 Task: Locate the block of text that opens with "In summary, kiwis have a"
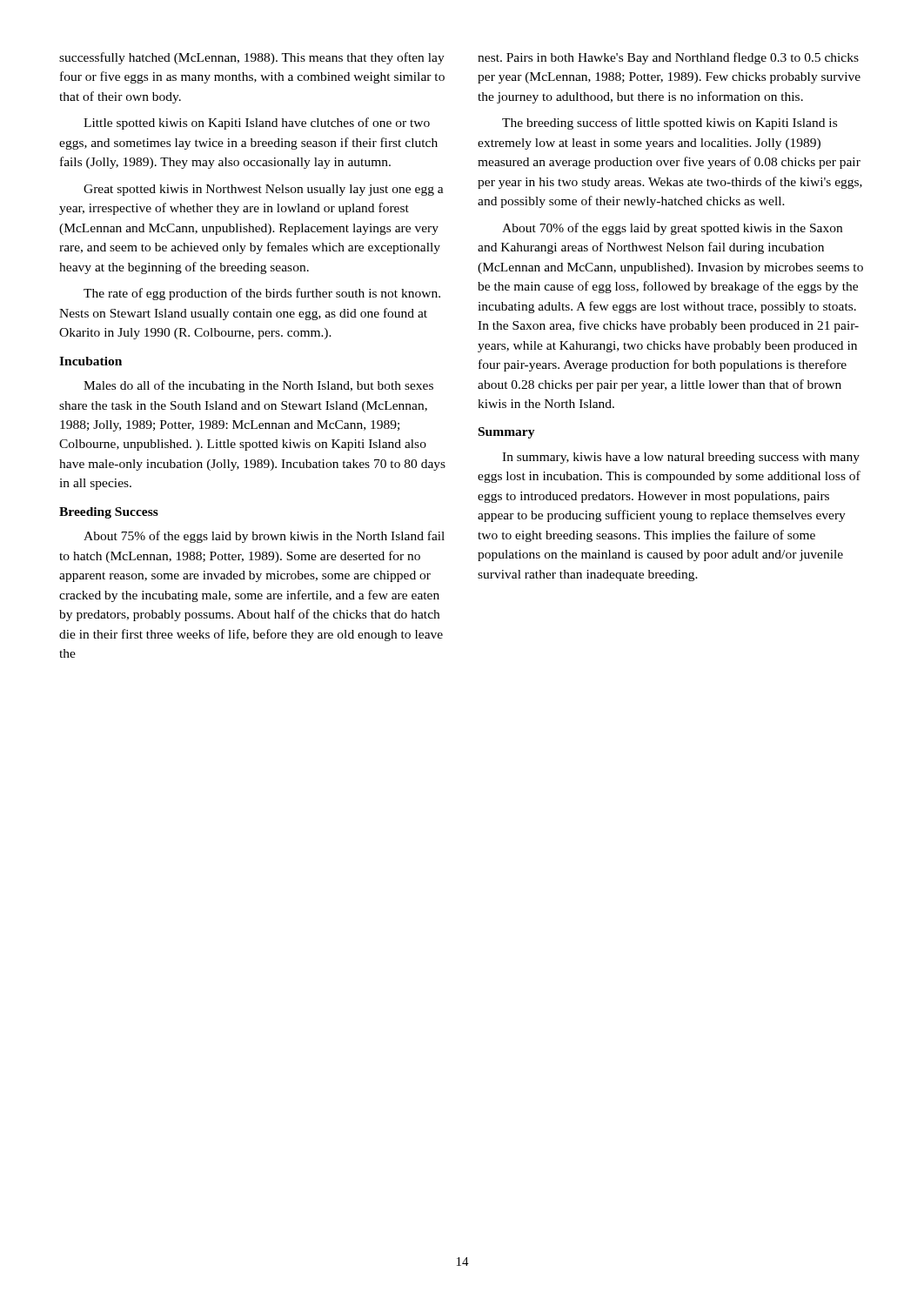pyautogui.click(x=669, y=515)
